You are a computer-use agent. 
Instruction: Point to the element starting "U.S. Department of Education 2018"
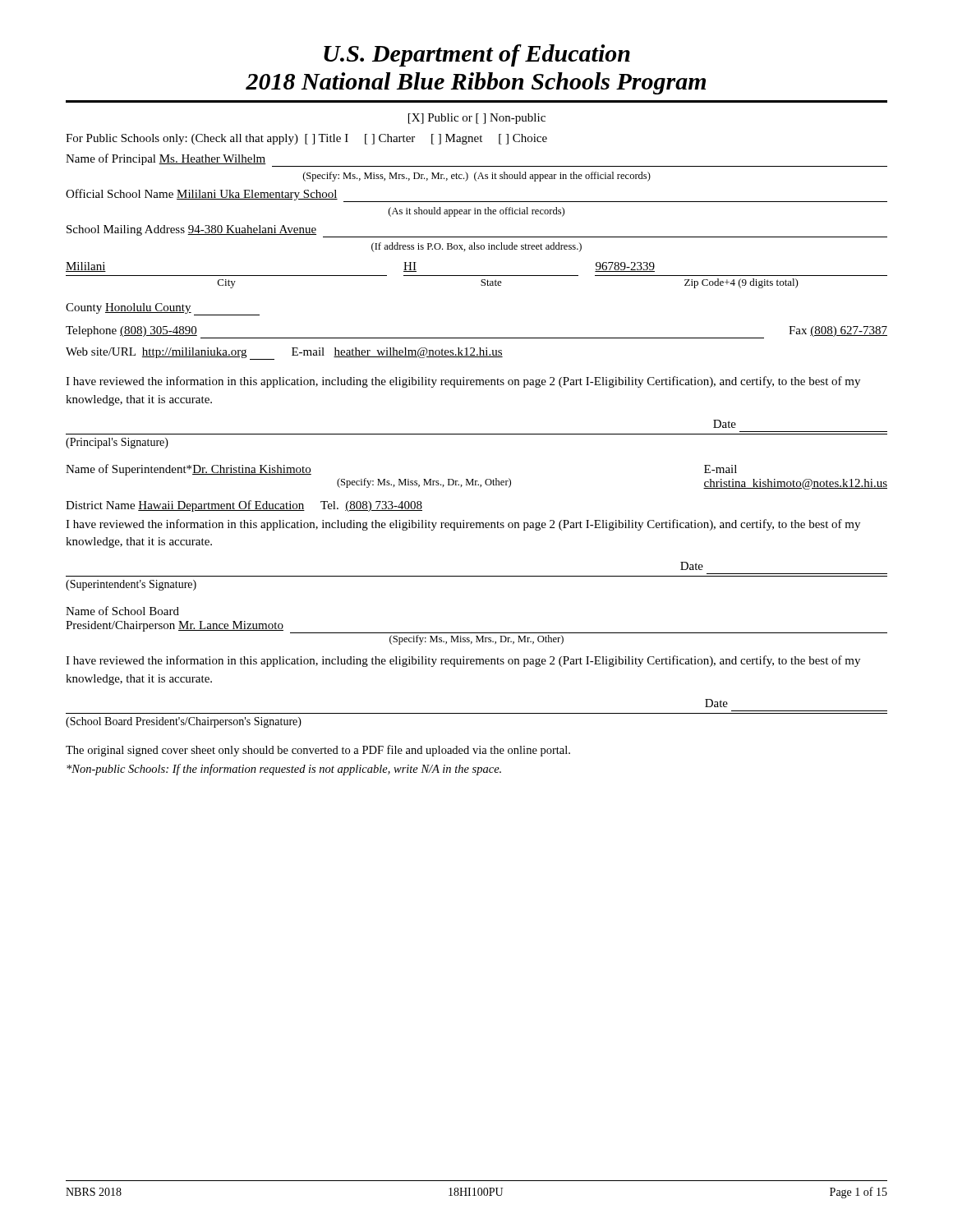(476, 67)
